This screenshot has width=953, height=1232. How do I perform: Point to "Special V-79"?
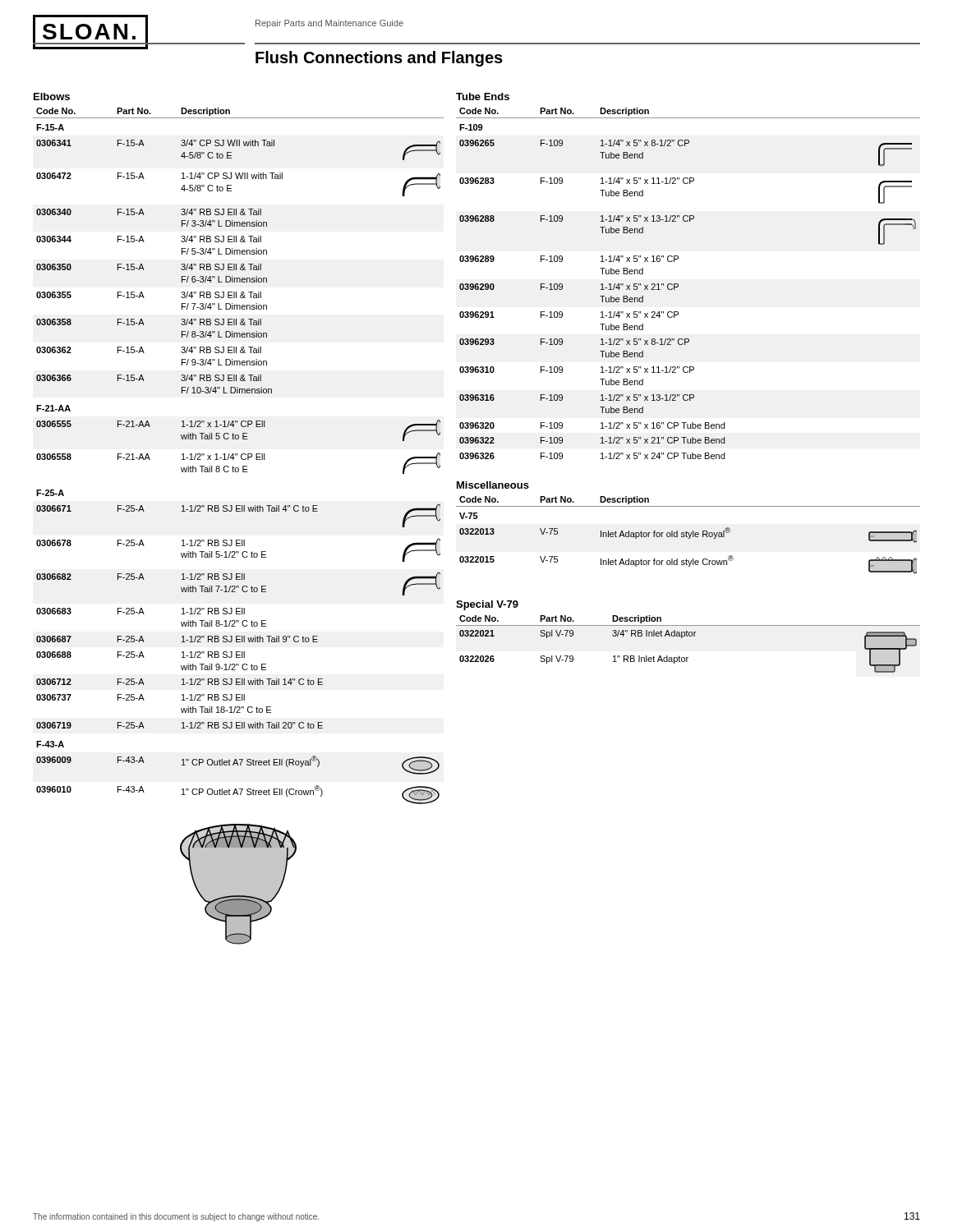(x=487, y=604)
